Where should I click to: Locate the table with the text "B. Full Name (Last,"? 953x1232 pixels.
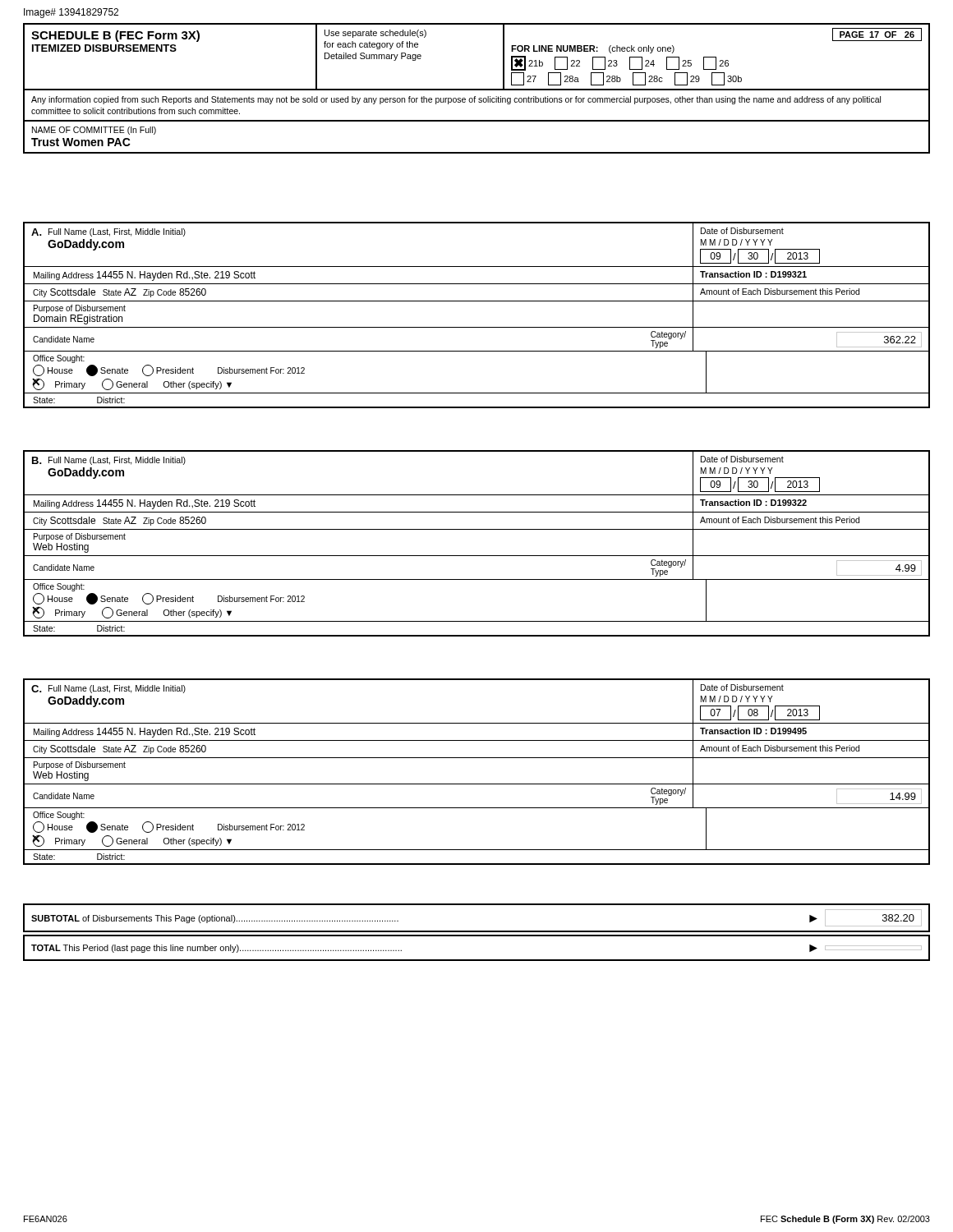[476, 543]
